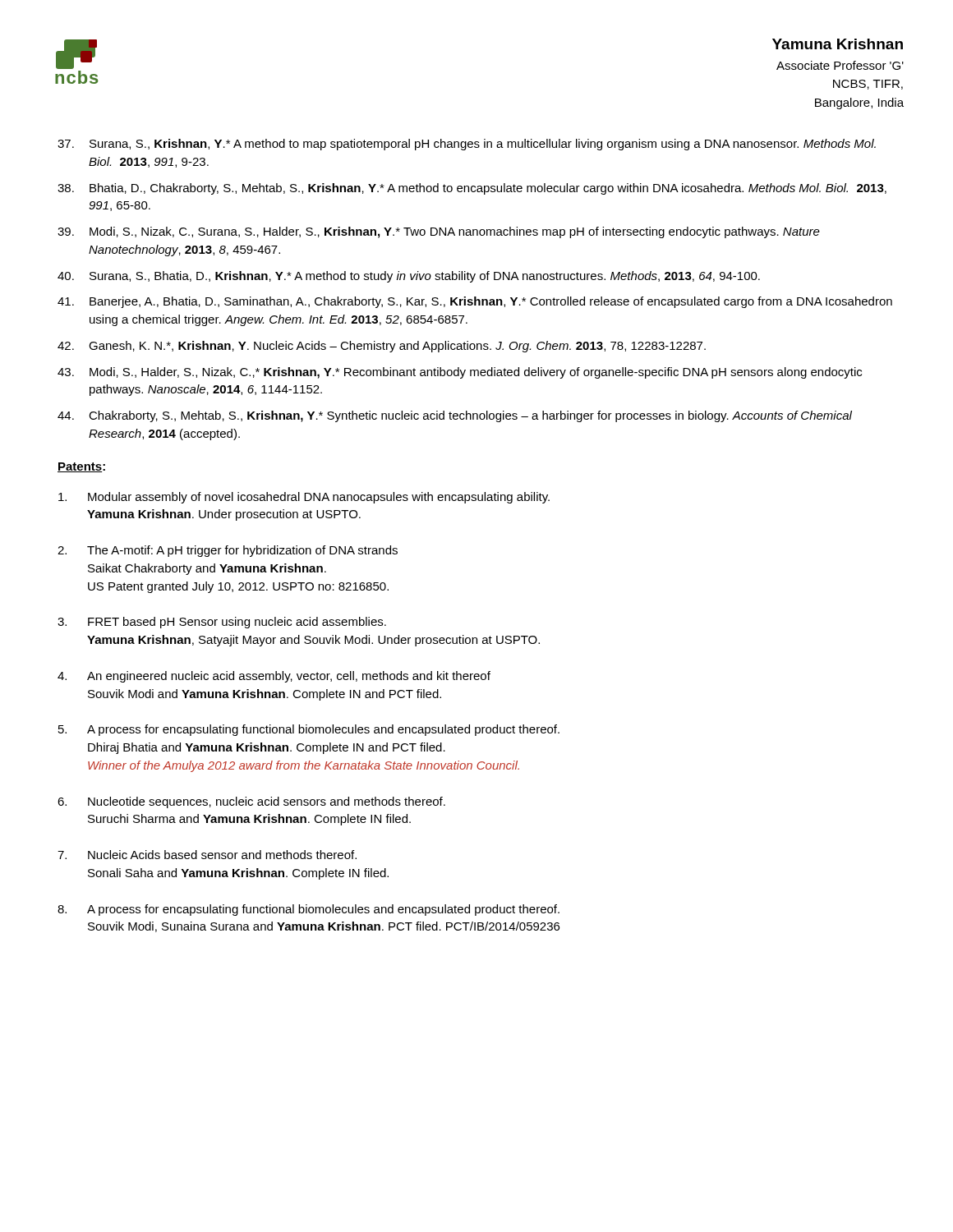Locate the list item that says "42. Ganesh, K. N.*, Krishnan, Y. Nucleic Acids"
953x1232 pixels.
(x=481, y=346)
